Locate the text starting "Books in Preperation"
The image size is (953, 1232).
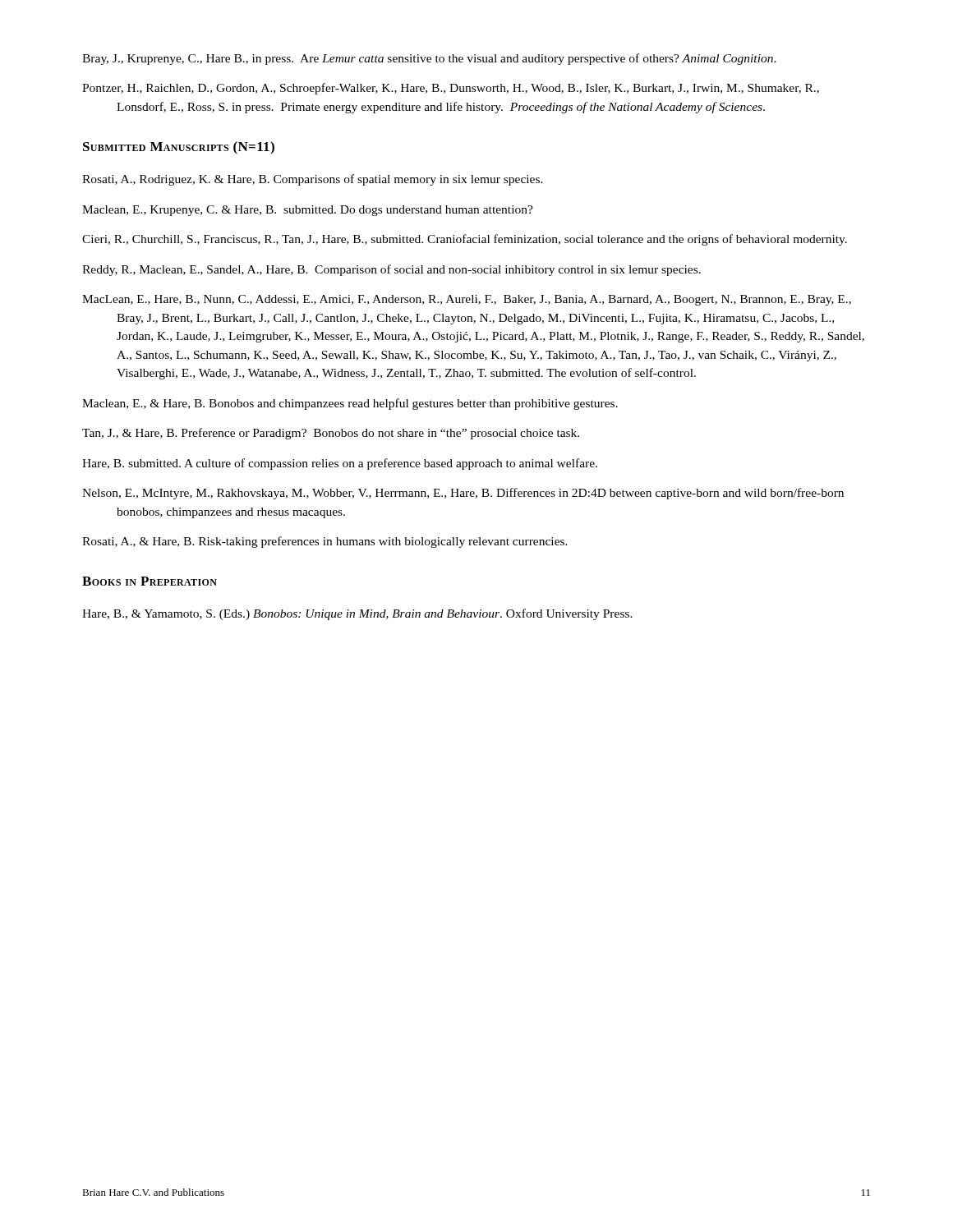click(x=150, y=581)
